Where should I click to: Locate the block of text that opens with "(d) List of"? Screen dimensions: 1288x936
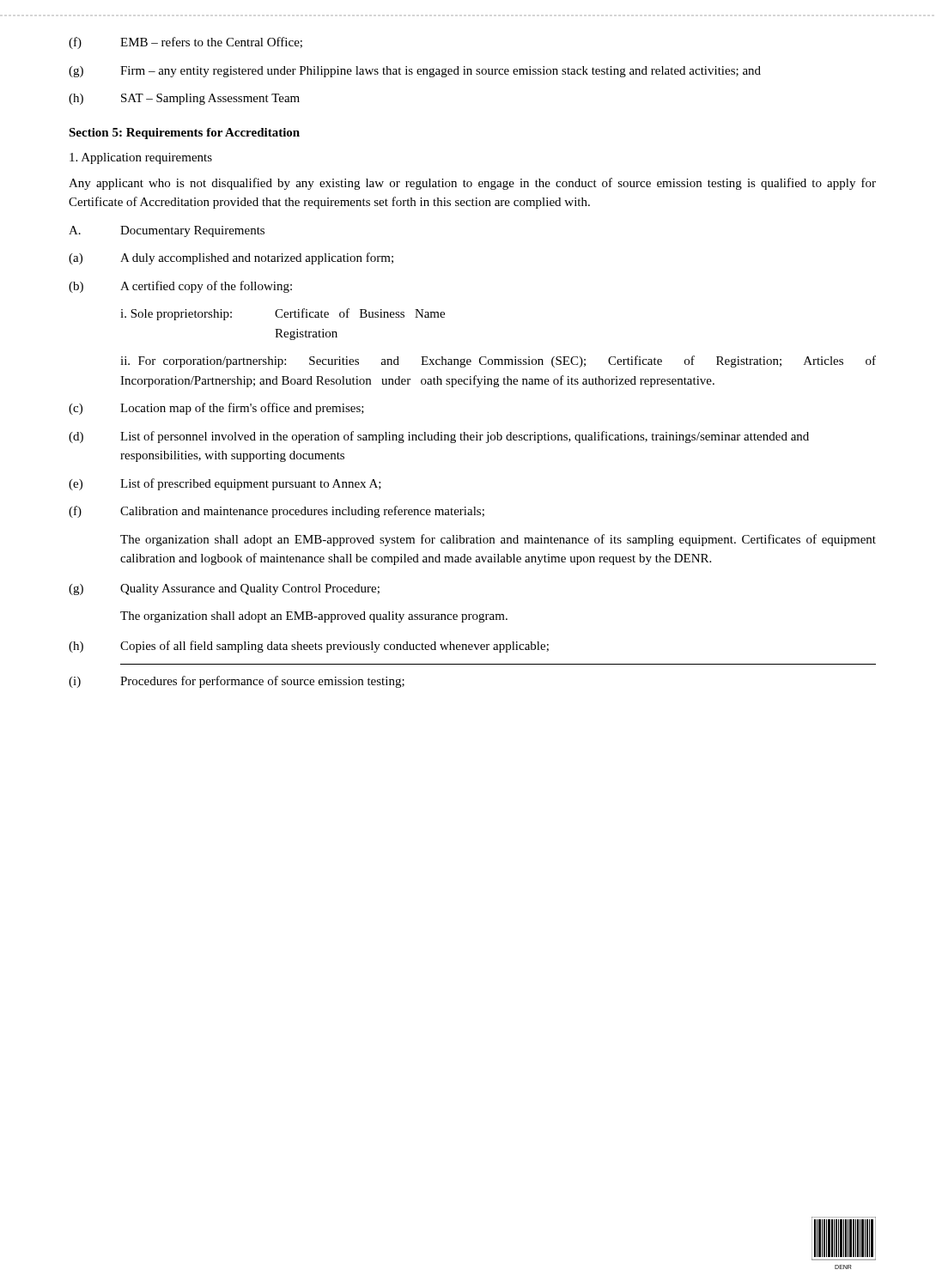click(472, 446)
